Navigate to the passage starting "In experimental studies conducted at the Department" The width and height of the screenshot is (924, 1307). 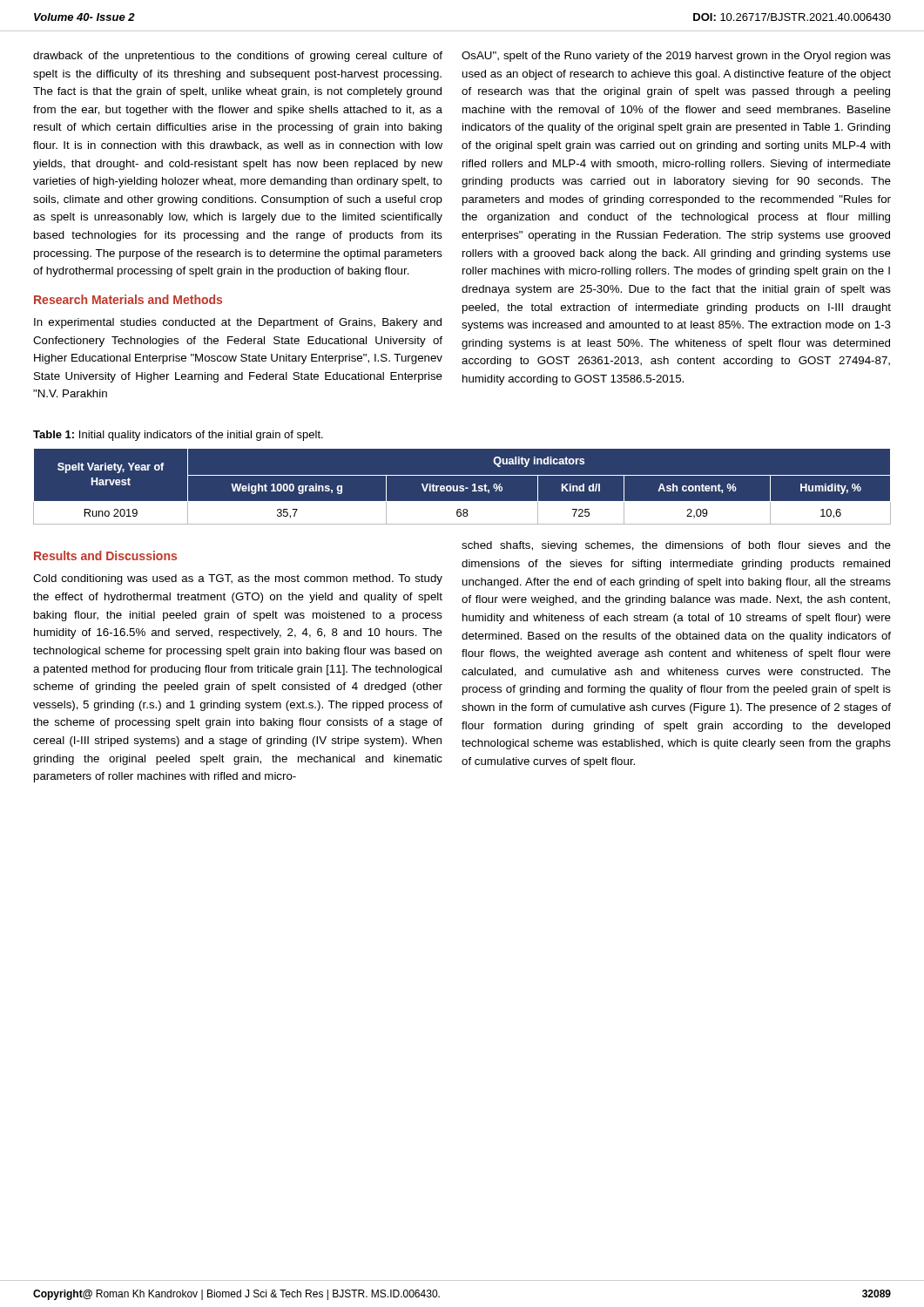point(238,358)
